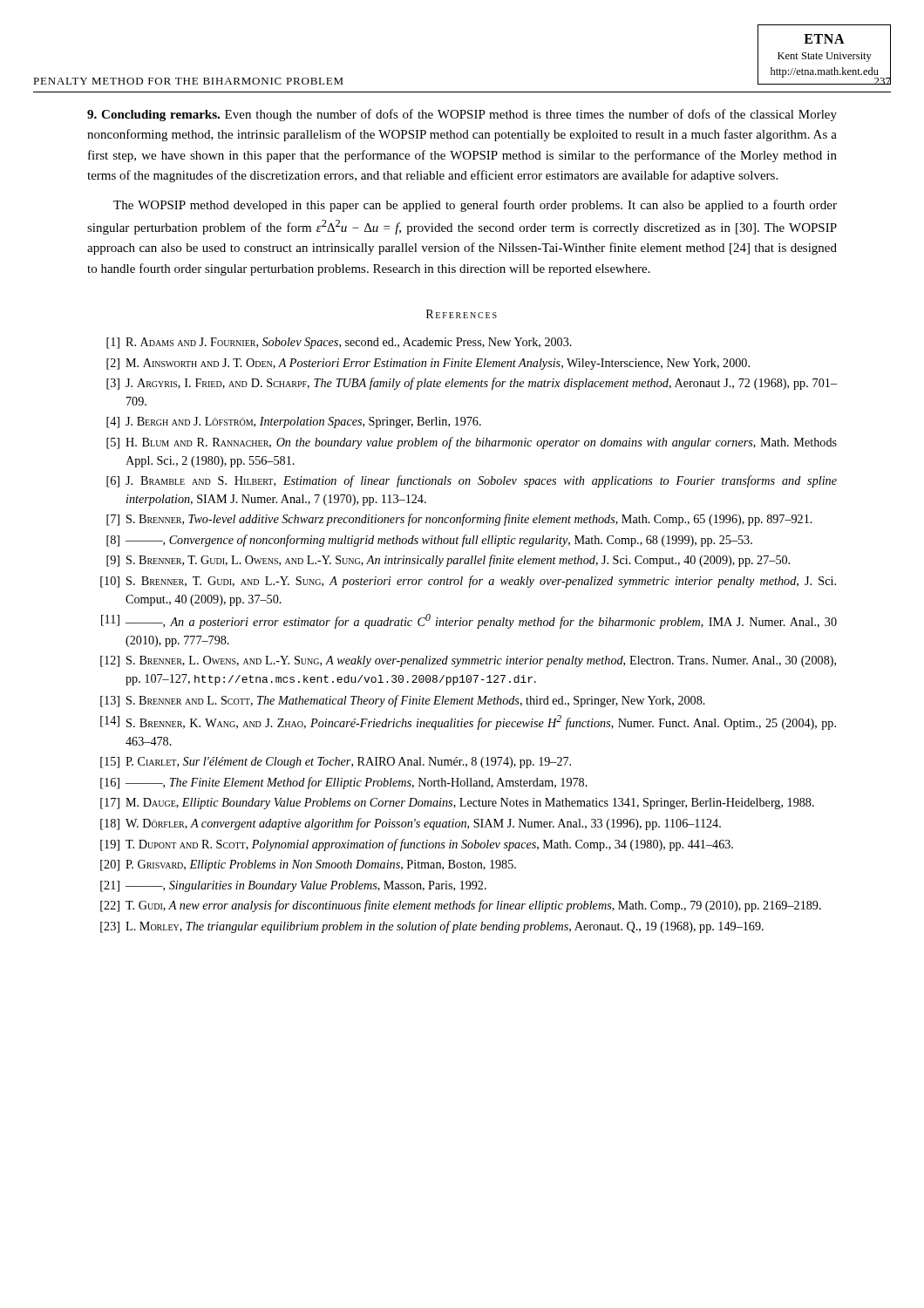This screenshot has height=1308, width=924.
Task: Click on the section header that says "9. Concluding remarks."
Action: [154, 114]
